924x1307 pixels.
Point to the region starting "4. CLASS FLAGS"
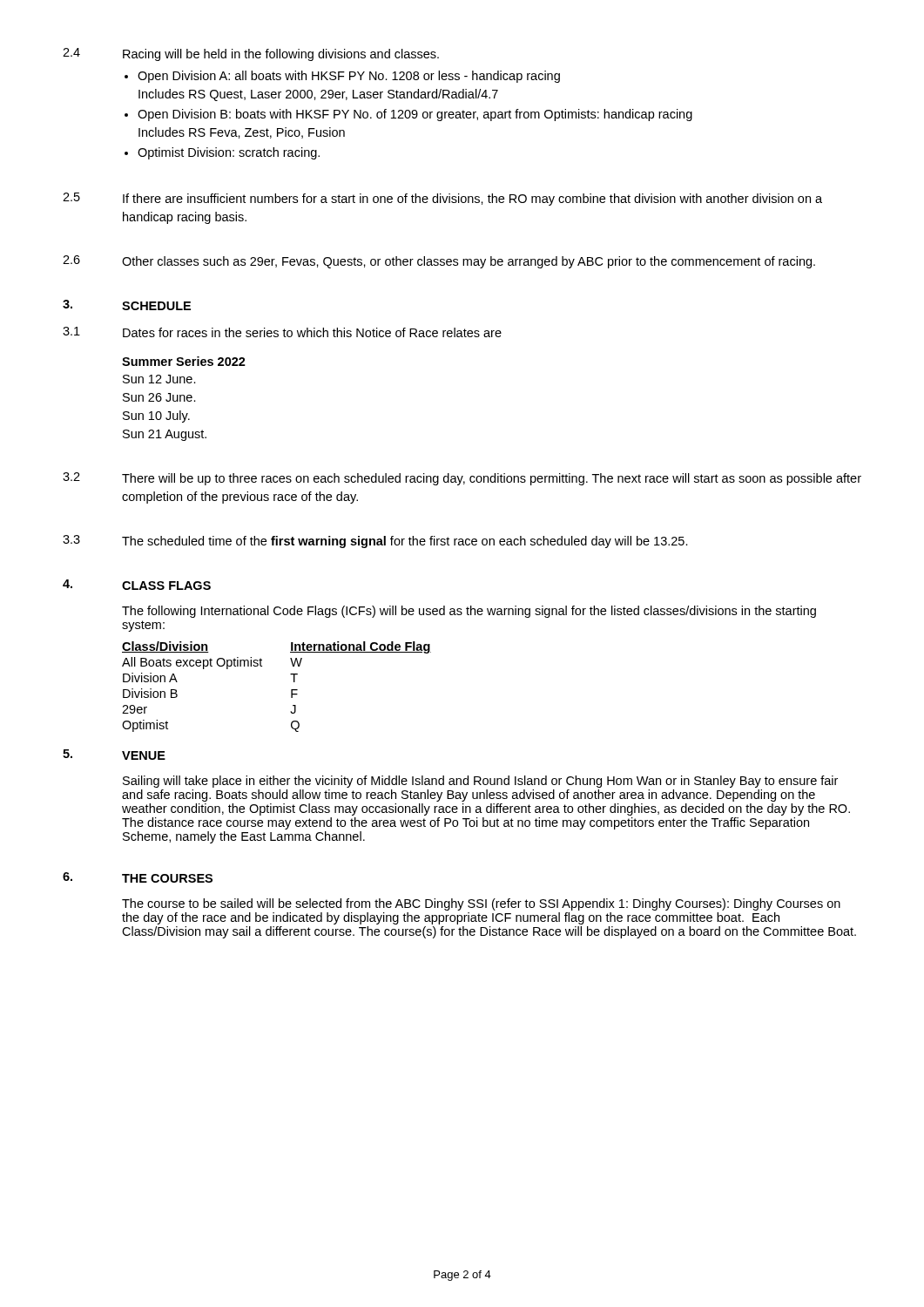click(137, 585)
